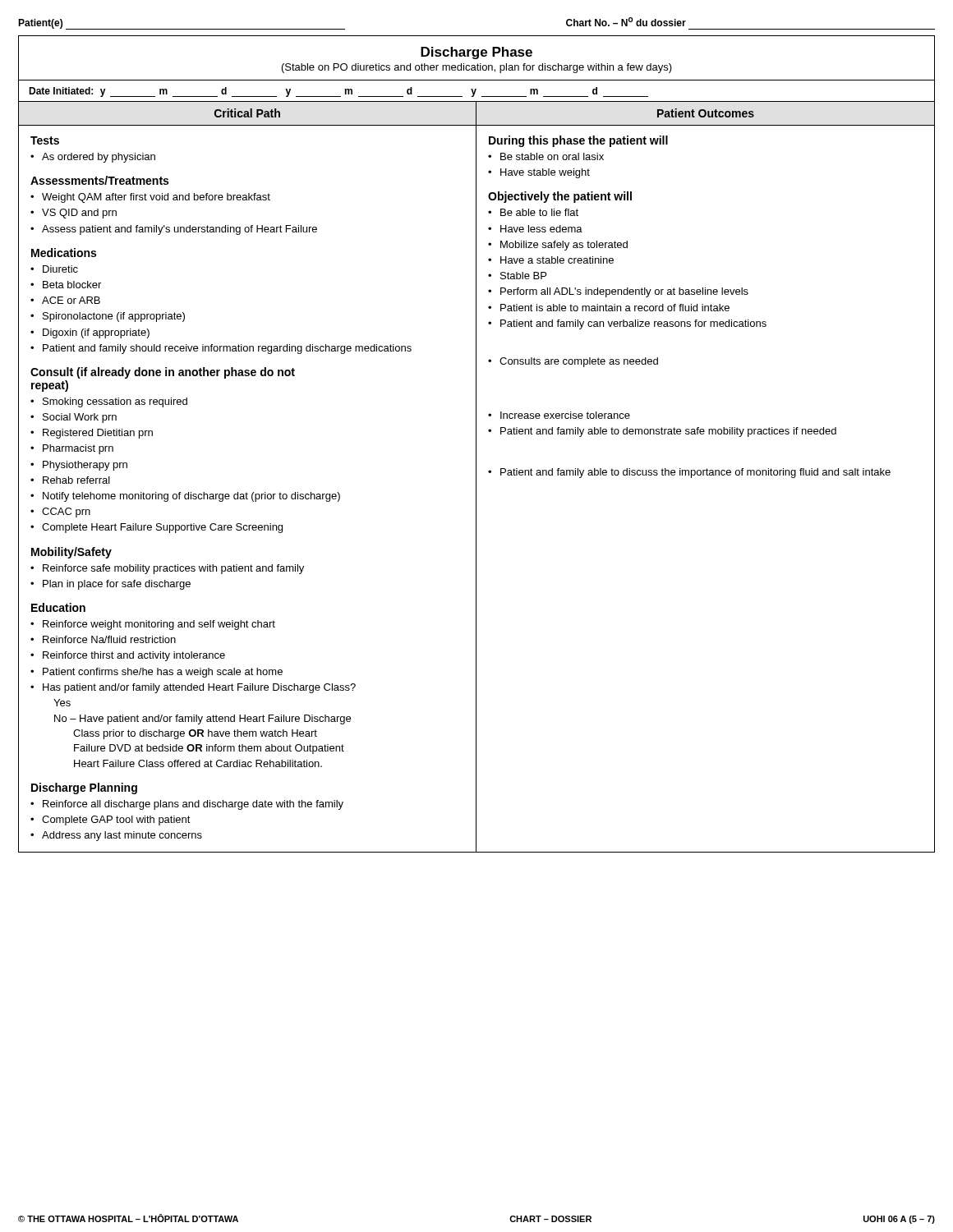Click the passage that begins "Patient and family able to discuss"

point(695,472)
